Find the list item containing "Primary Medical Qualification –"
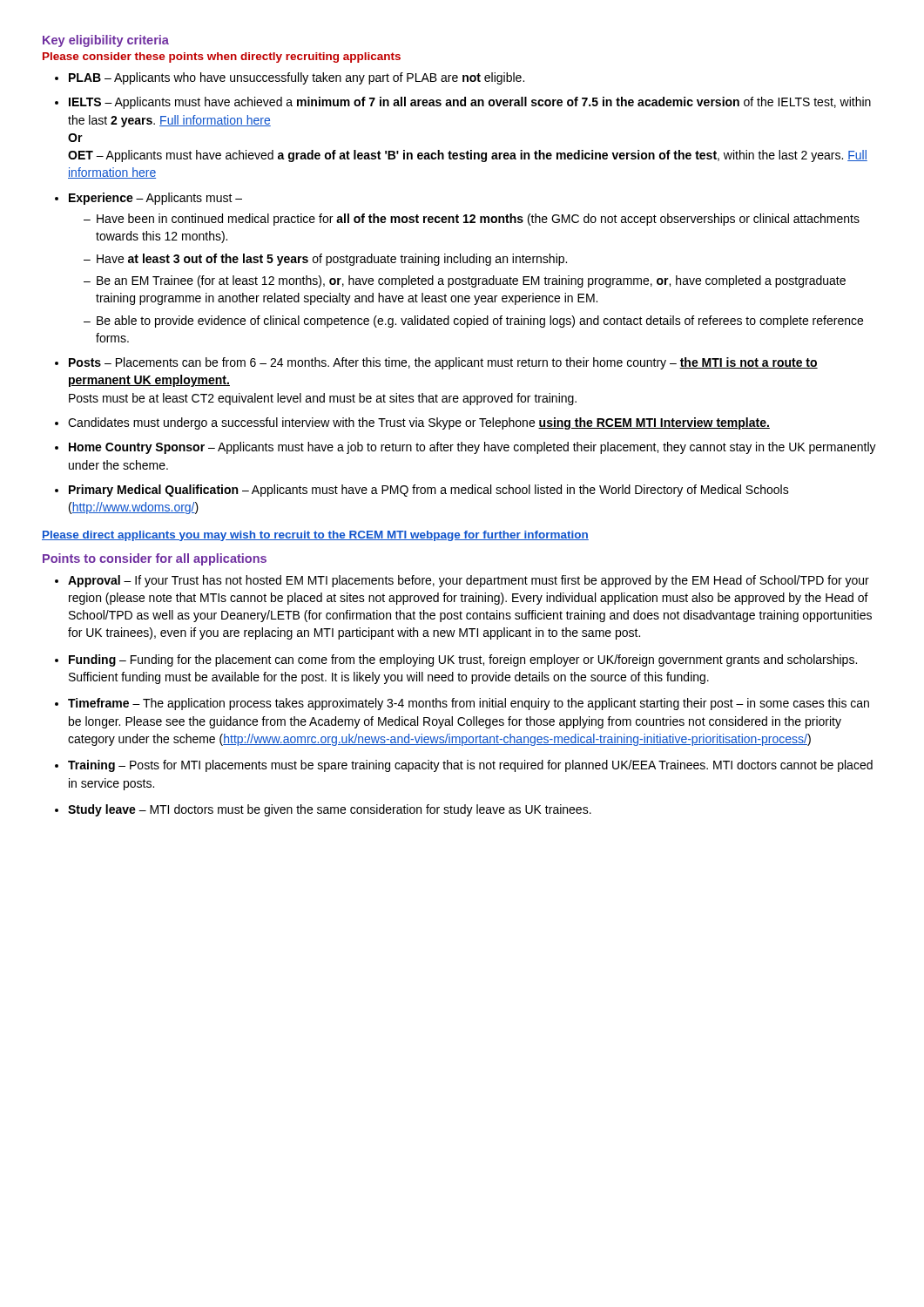The image size is (924, 1307). pos(428,498)
